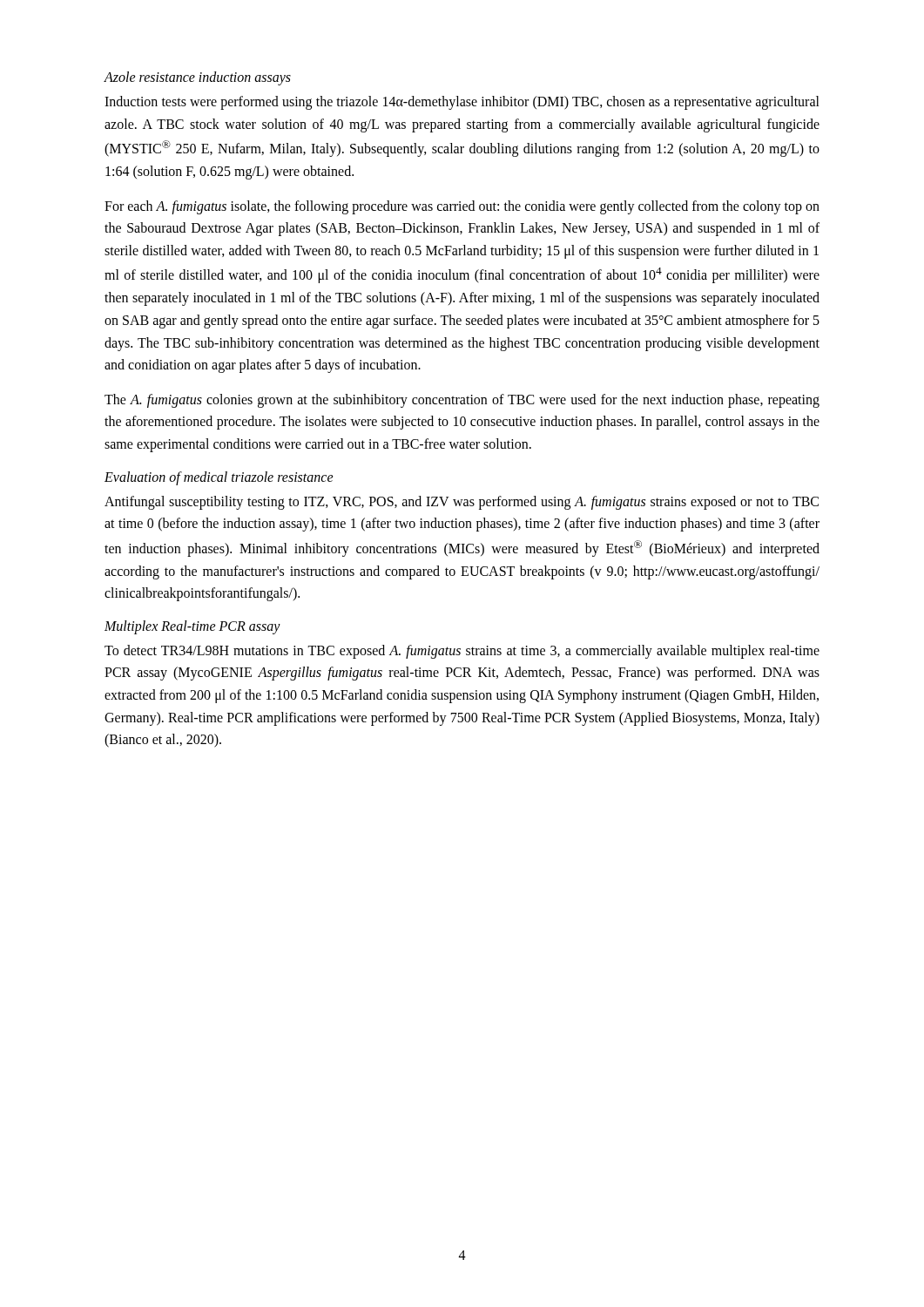Click the passage that begins "The A. fumigatus"
The width and height of the screenshot is (924, 1307).
tap(462, 422)
